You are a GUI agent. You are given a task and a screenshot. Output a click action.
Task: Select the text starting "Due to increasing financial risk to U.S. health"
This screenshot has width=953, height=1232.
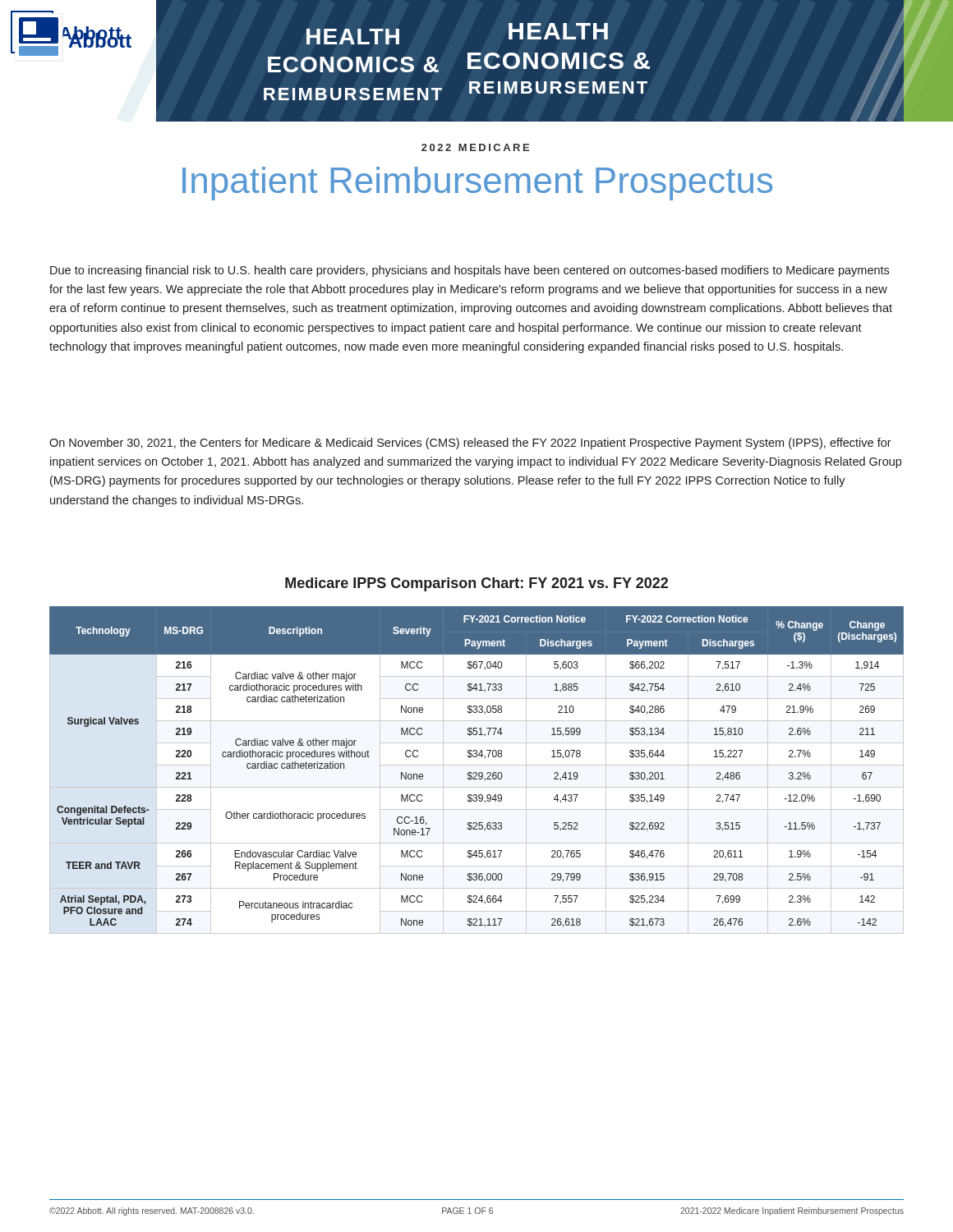tap(471, 308)
